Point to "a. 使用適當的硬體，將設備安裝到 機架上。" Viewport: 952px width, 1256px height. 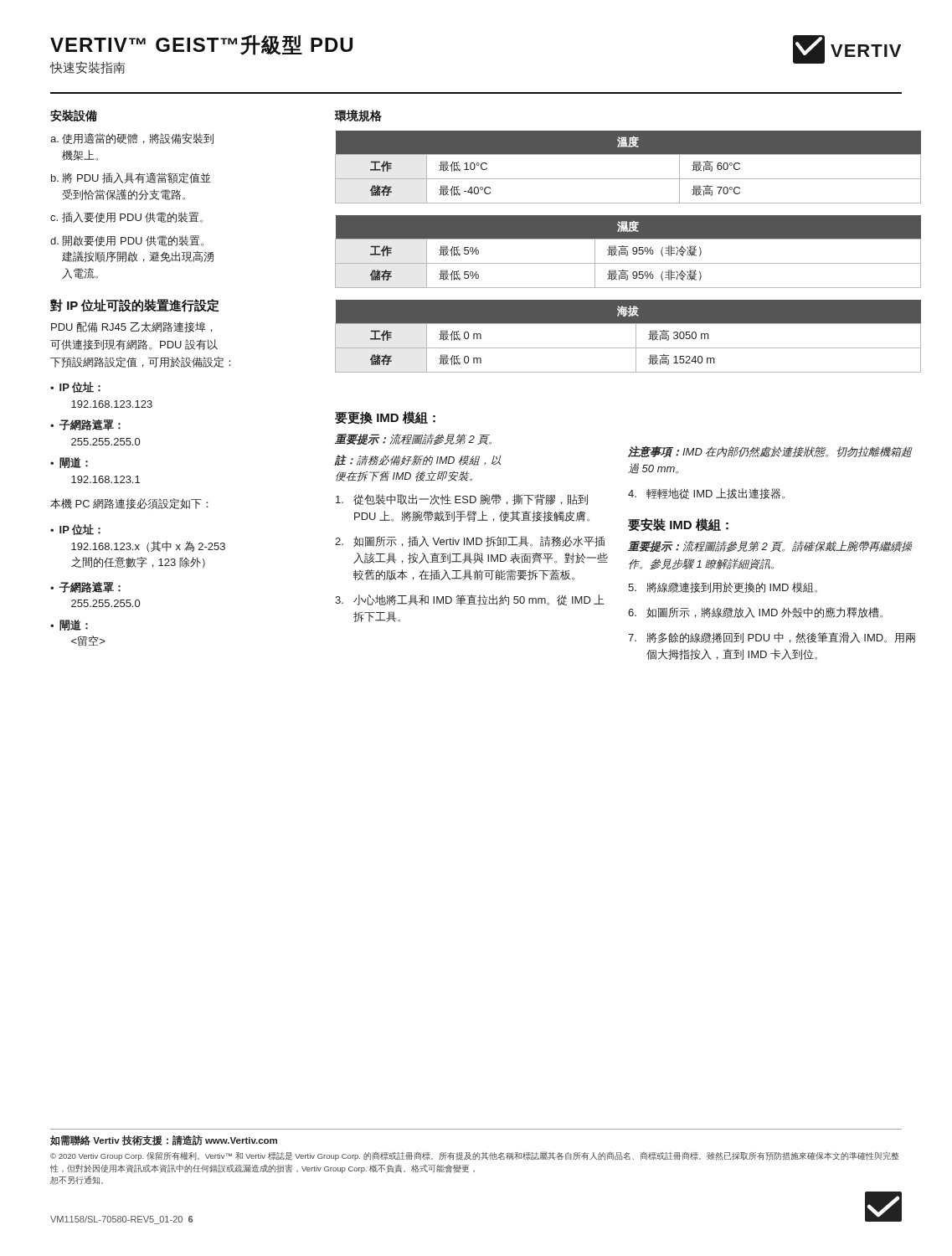click(x=133, y=147)
